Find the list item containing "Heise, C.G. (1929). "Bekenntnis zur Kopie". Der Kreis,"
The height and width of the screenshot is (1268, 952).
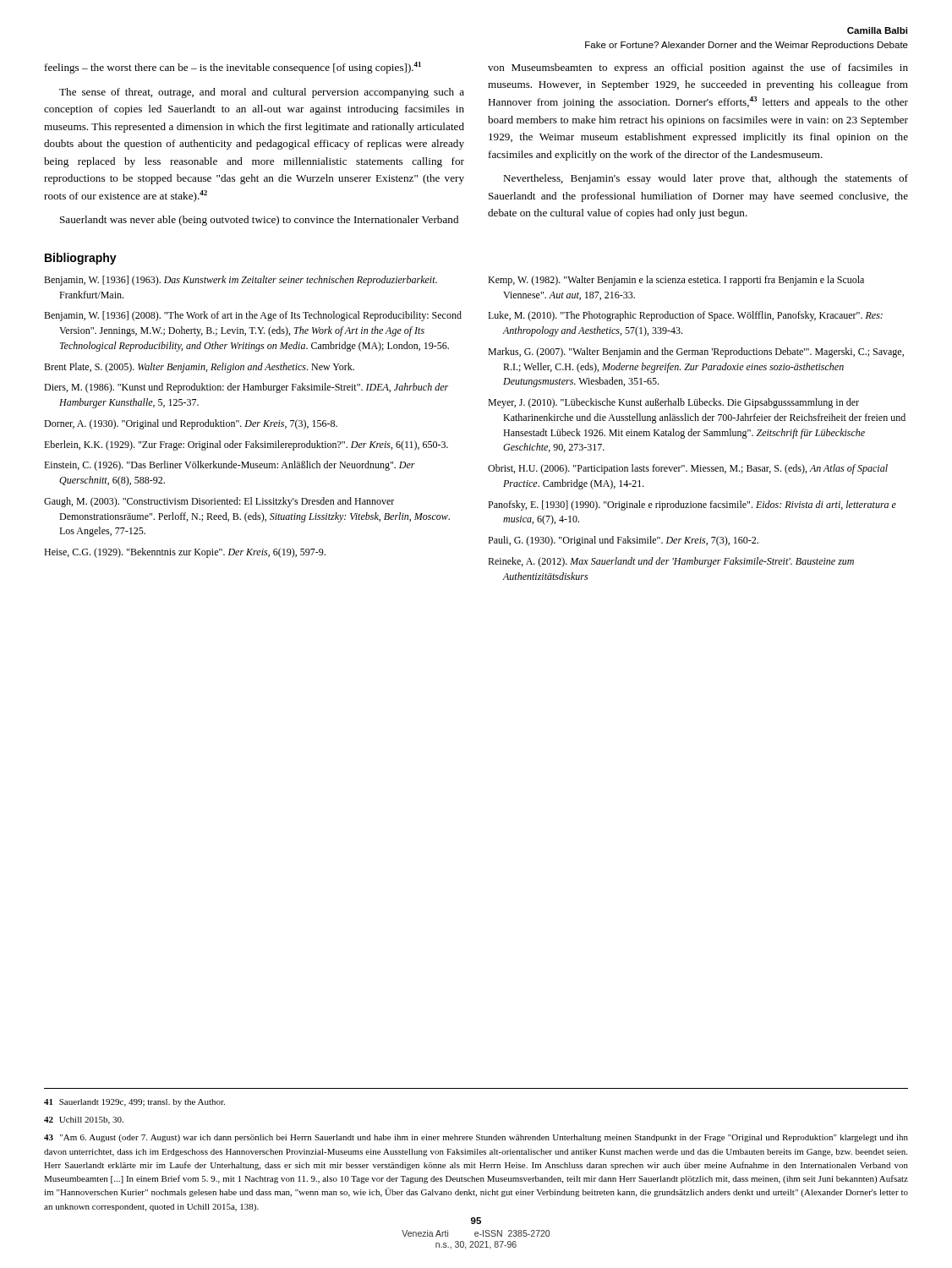pyautogui.click(x=185, y=552)
